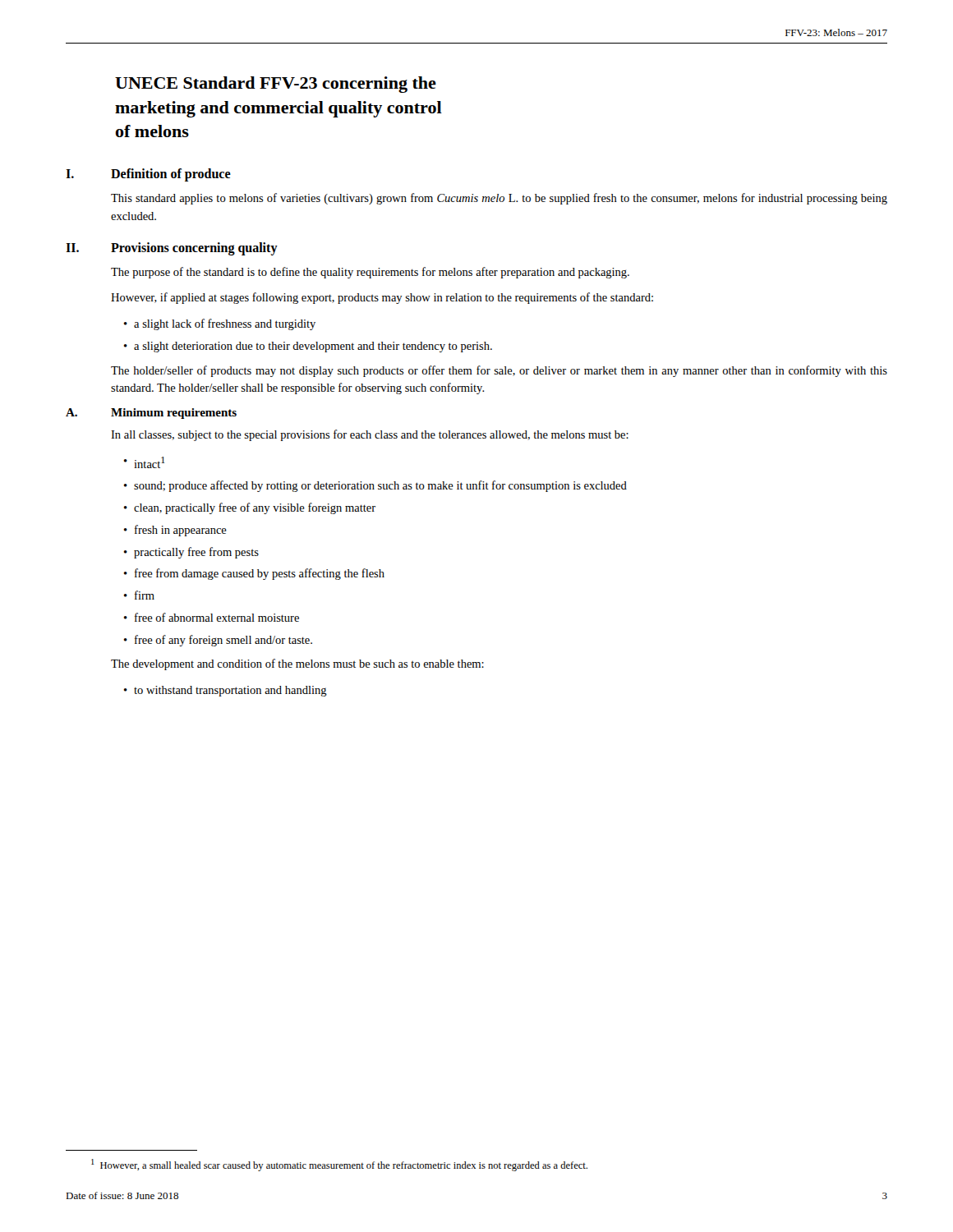Click on the text block that says "The purpose of the"
The height and width of the screenshot is (1232, 953).
point(499,272)
